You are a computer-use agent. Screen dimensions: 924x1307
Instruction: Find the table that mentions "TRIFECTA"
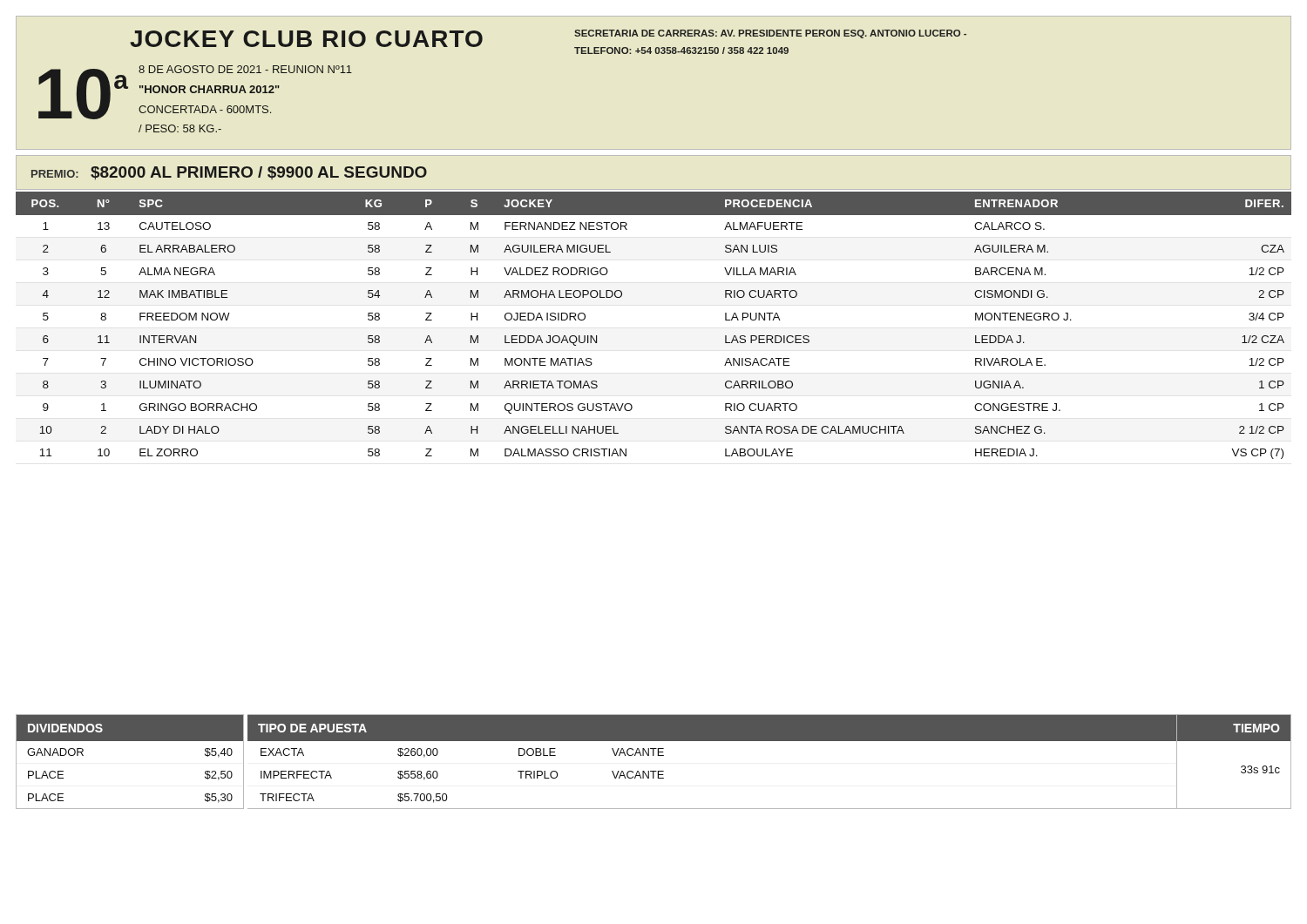point(712,762)
